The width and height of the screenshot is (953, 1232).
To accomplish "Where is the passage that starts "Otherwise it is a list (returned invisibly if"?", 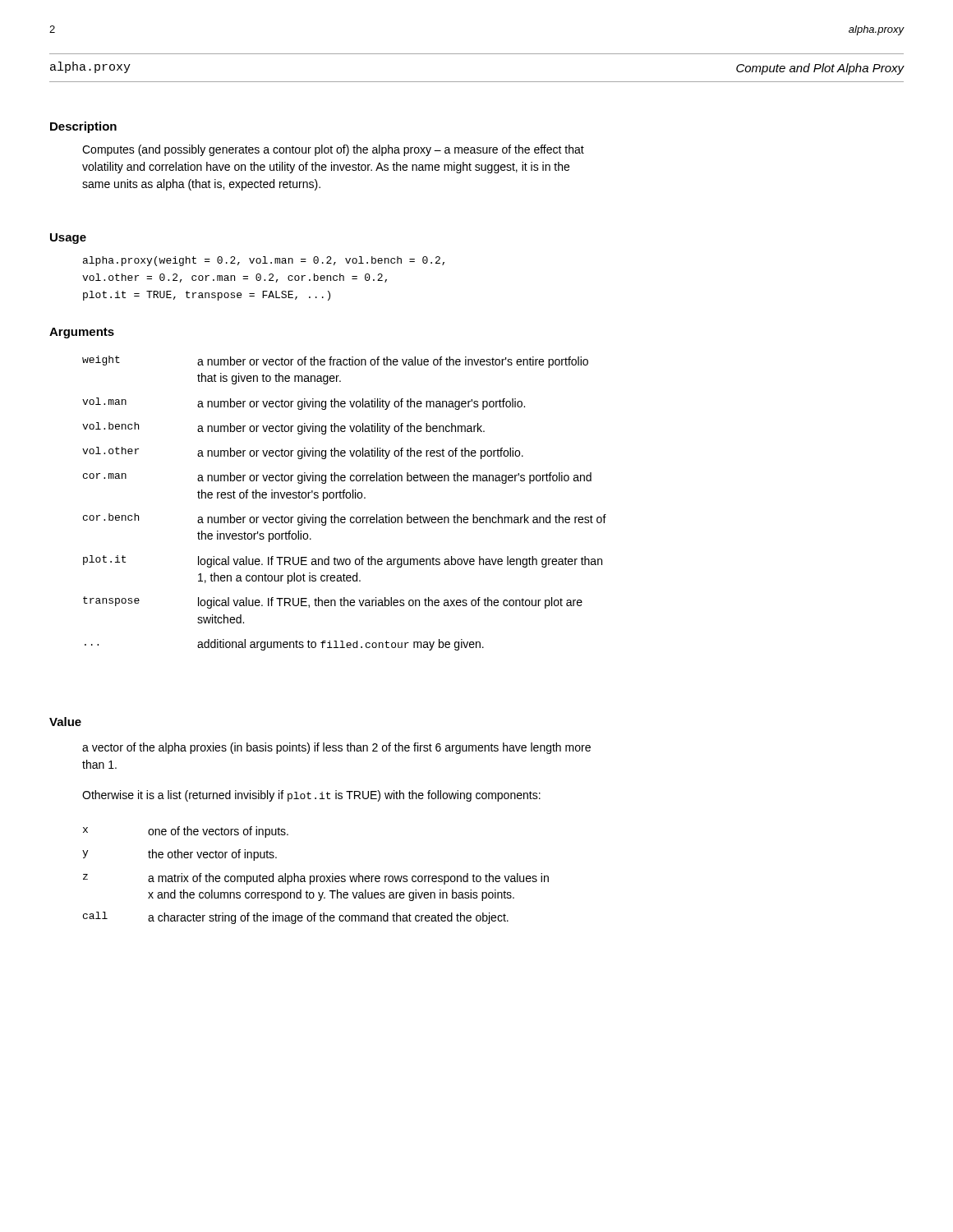I will tap(493, 796).
